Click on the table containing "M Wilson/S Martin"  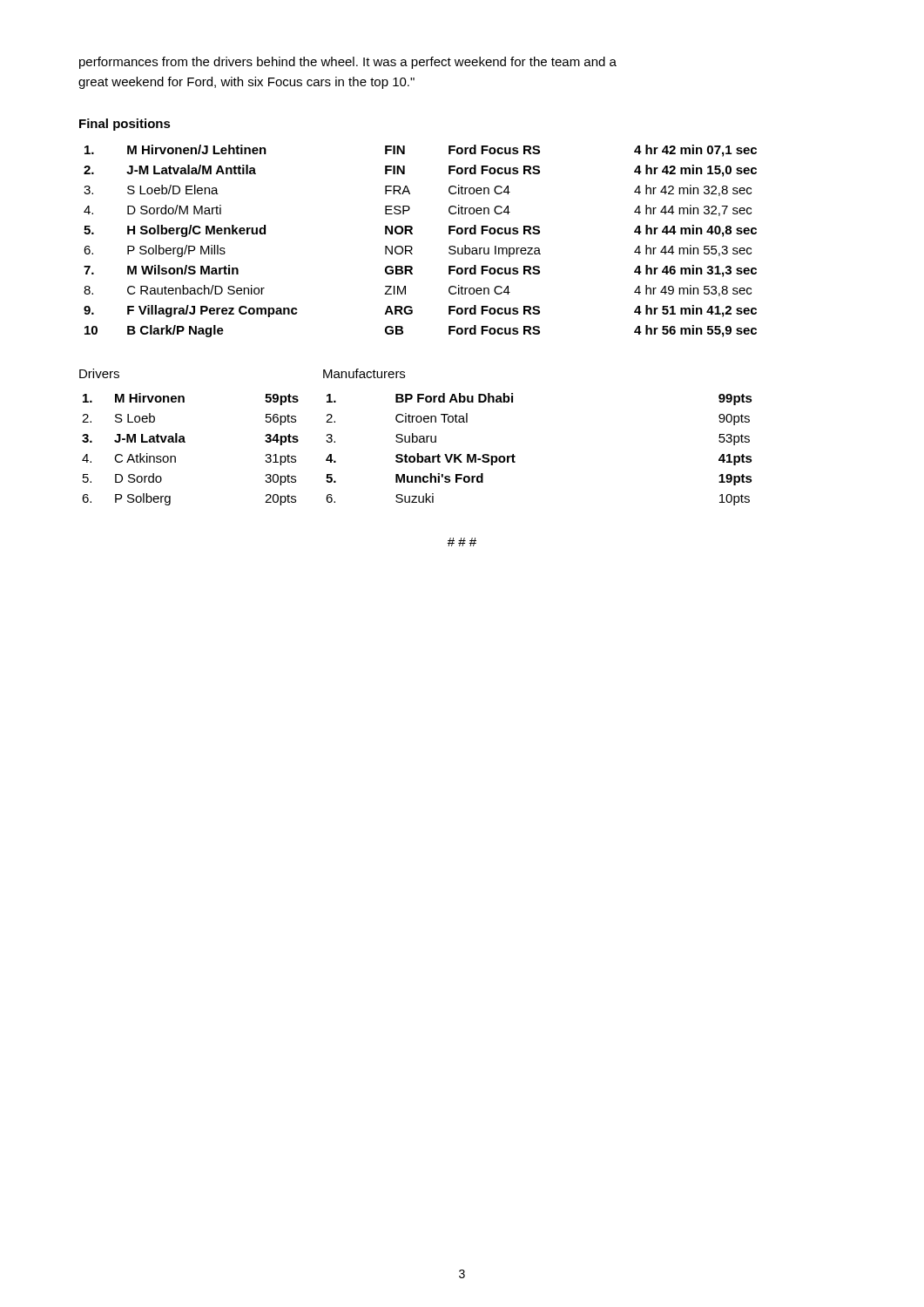pos(462,240)
